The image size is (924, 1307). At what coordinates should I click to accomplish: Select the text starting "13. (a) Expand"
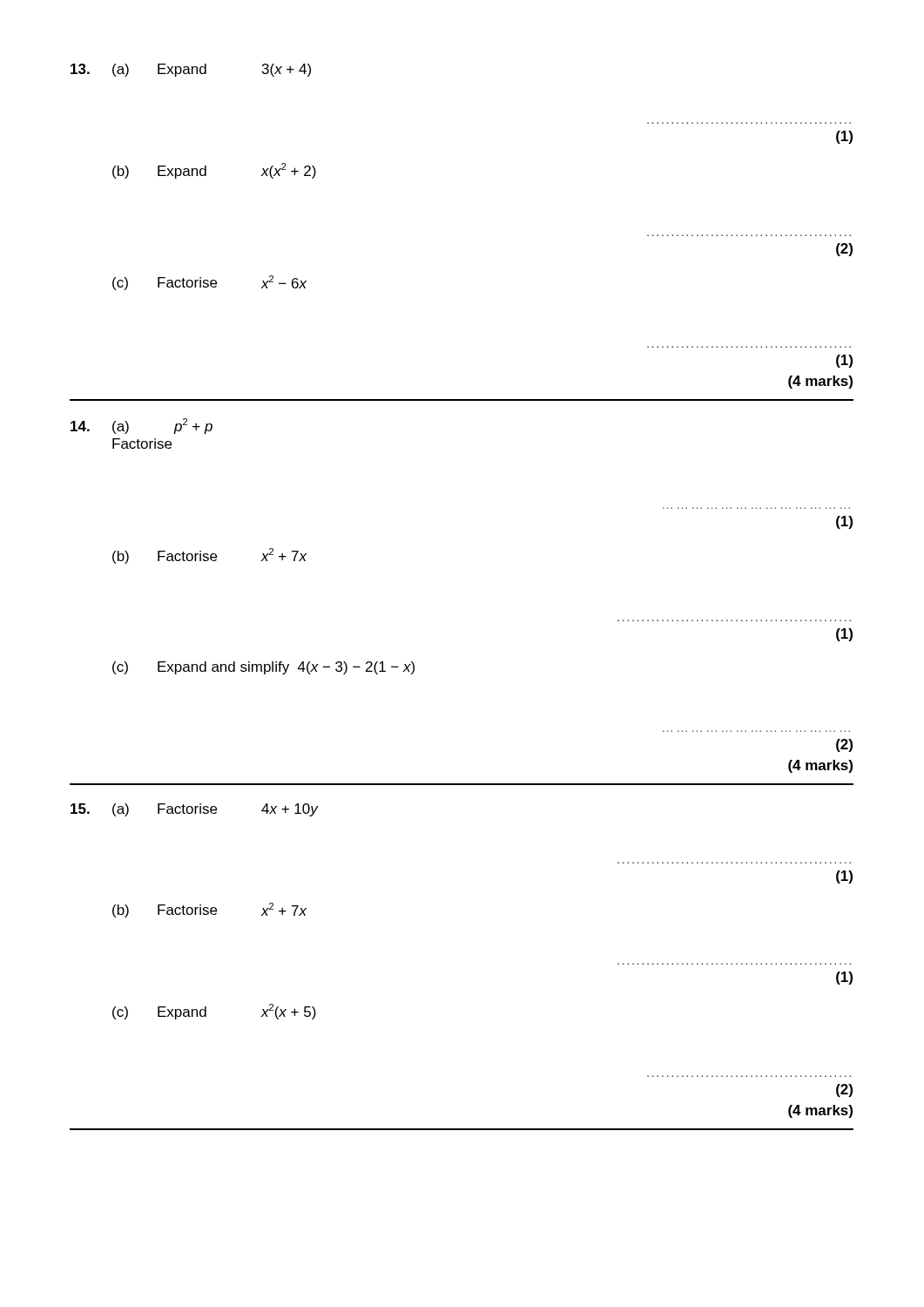coord(191,70)
